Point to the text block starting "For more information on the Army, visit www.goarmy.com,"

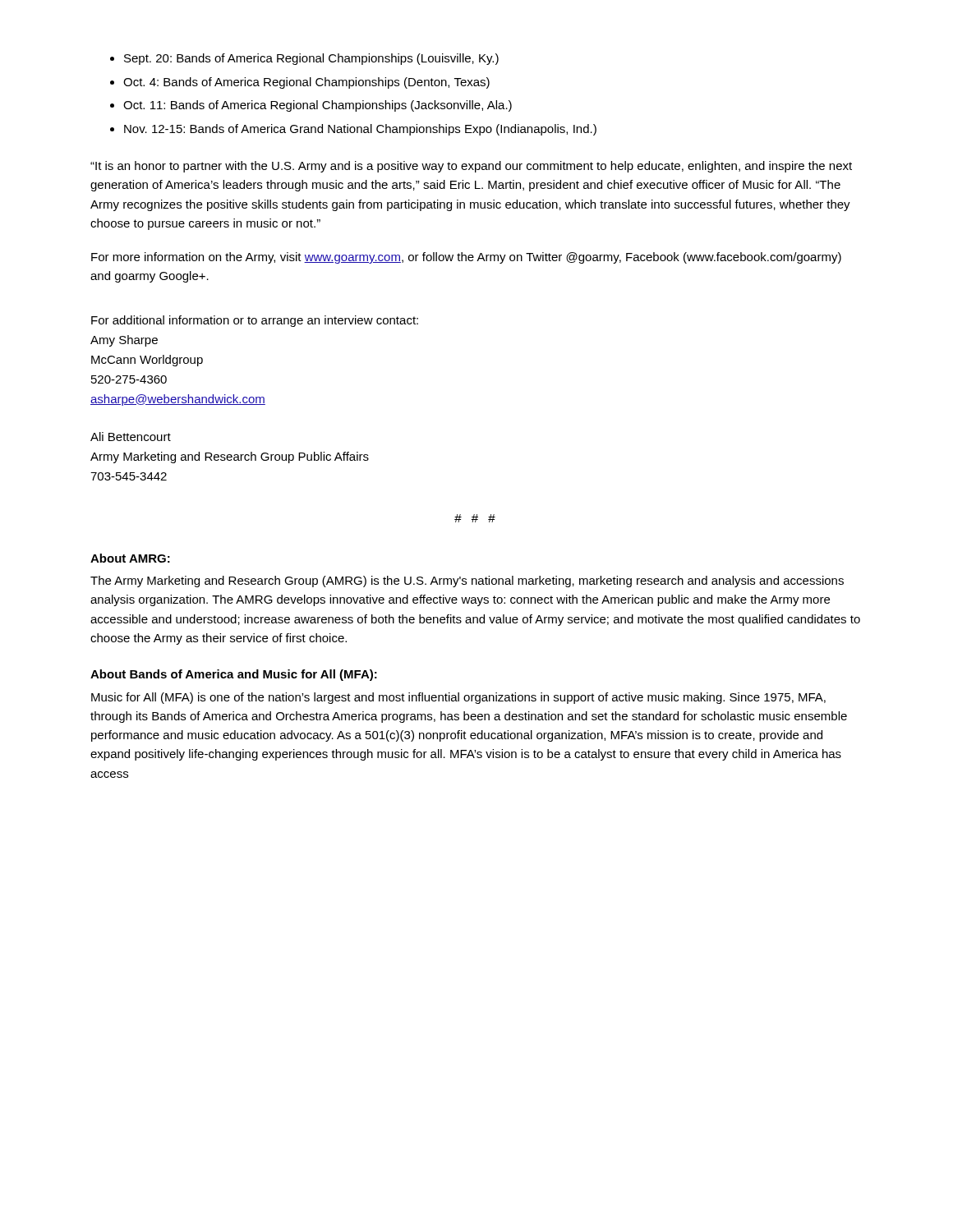click(466, 266)
